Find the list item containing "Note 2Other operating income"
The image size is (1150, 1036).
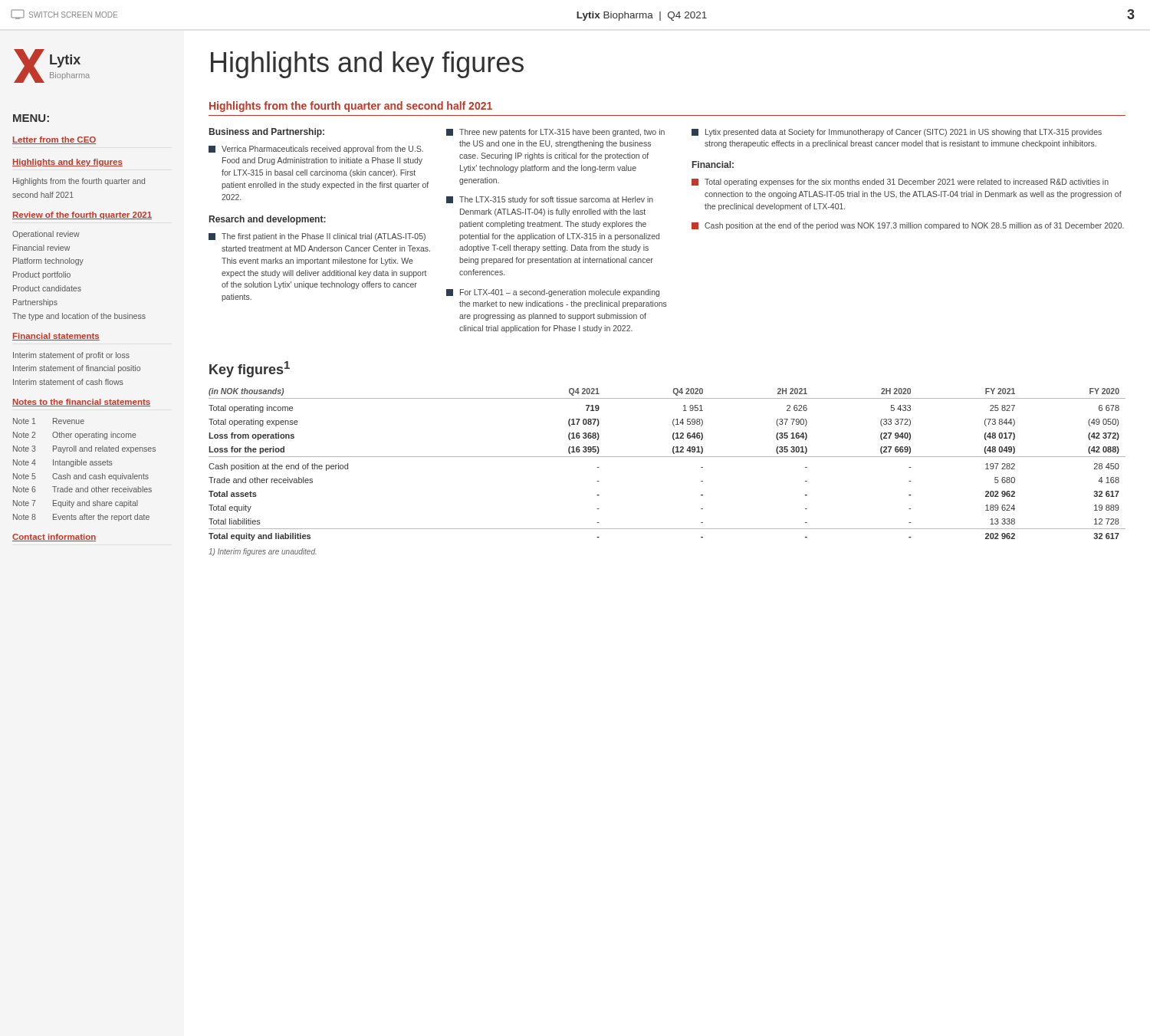(x=74, y=435)
